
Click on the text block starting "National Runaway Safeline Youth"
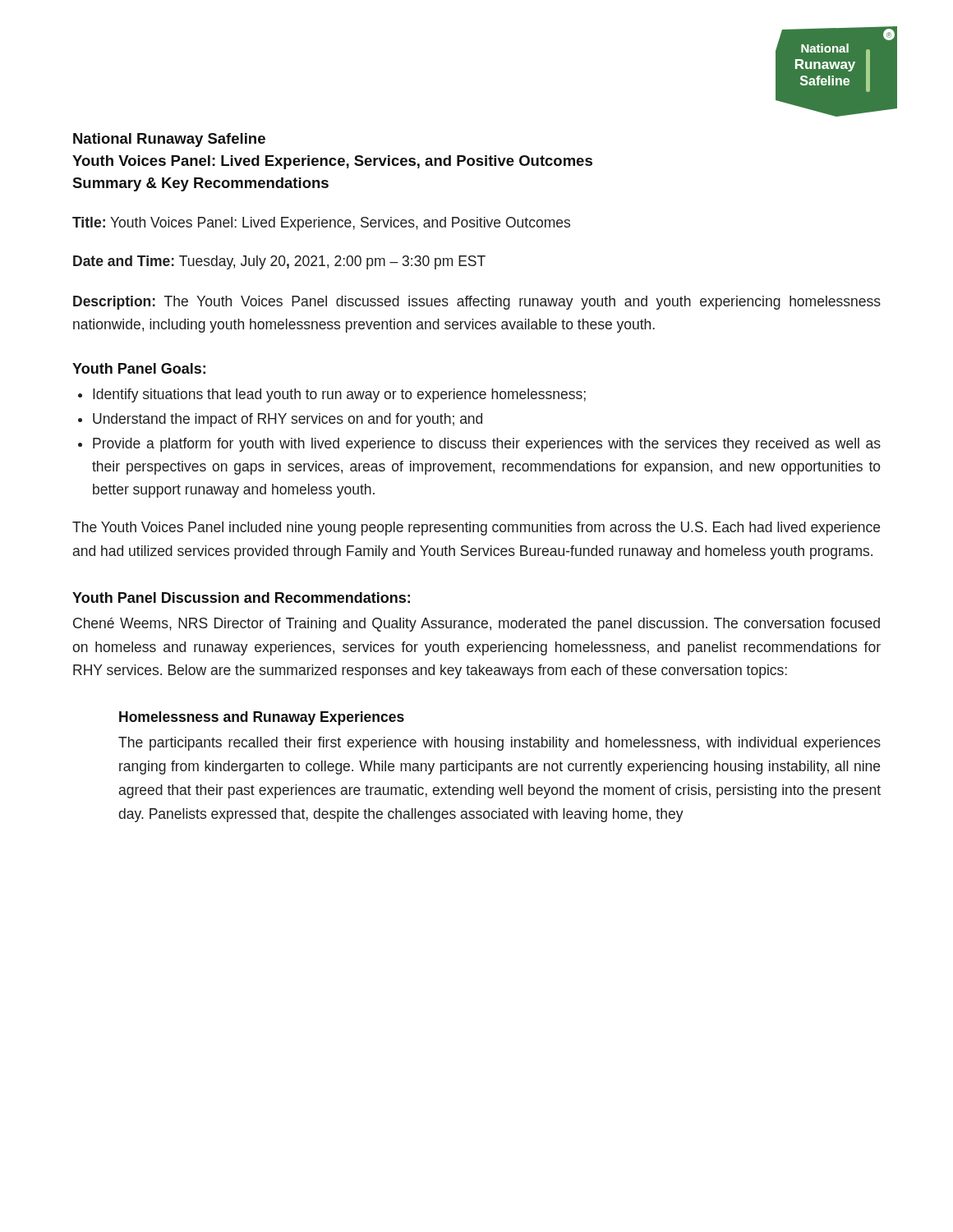pyautogui.click(x=476, y=161)
